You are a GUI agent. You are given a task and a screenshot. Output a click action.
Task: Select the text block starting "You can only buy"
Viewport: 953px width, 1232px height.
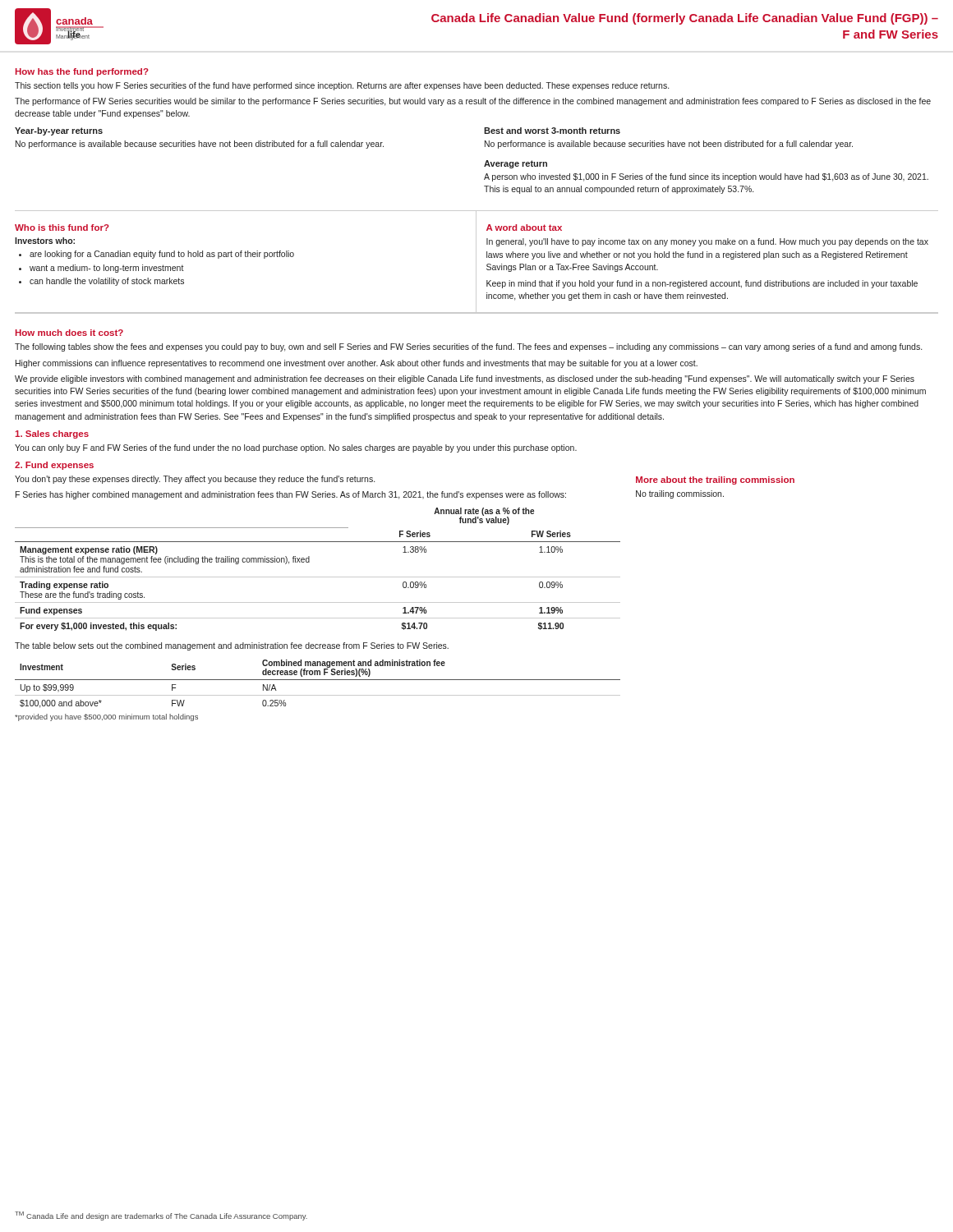[296, 447]
